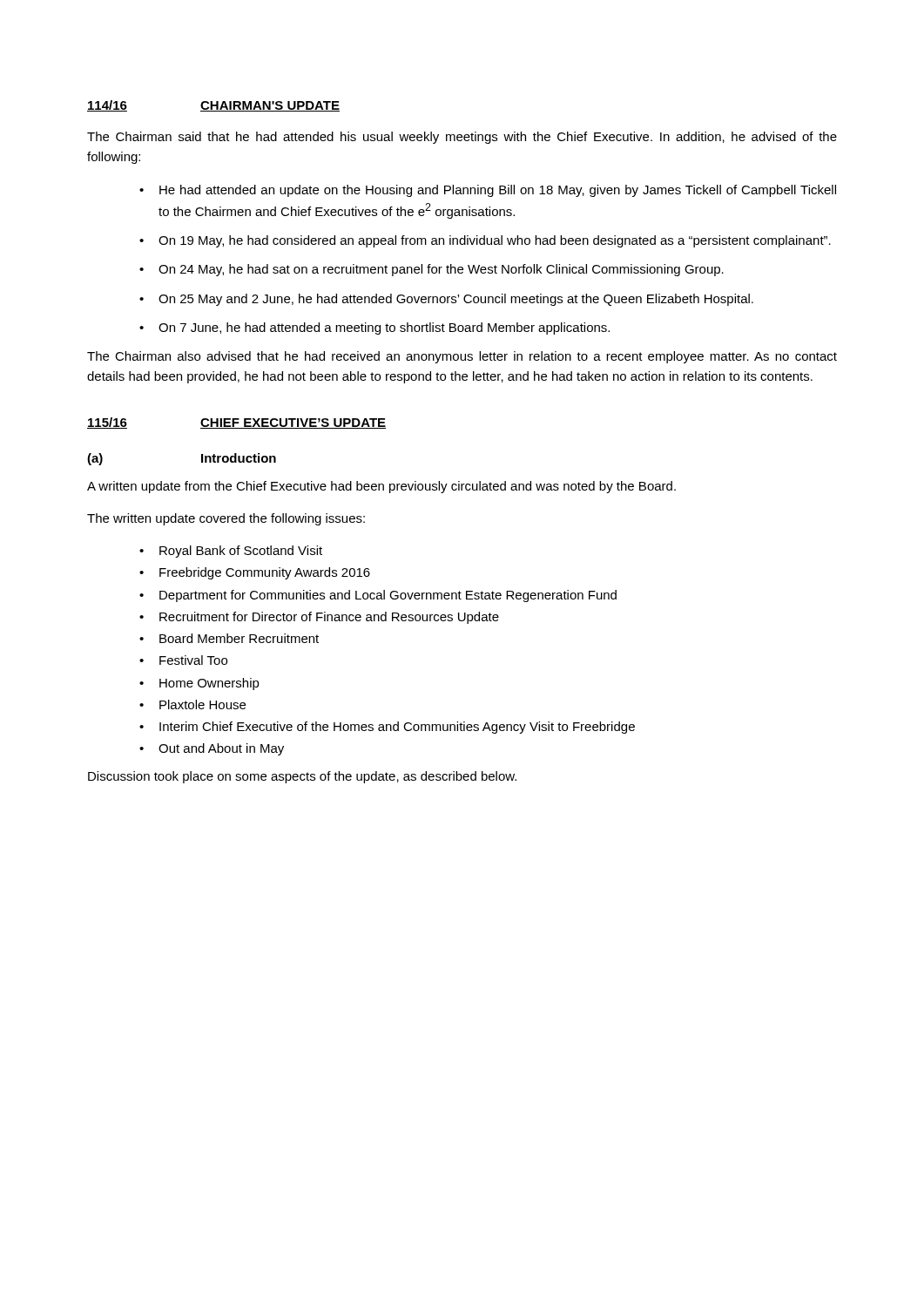Point to the element starting "A written update"
Image resolution: width=924 pixels, height=1307 pixels.
pyautogui.click(x=382, y=485)
